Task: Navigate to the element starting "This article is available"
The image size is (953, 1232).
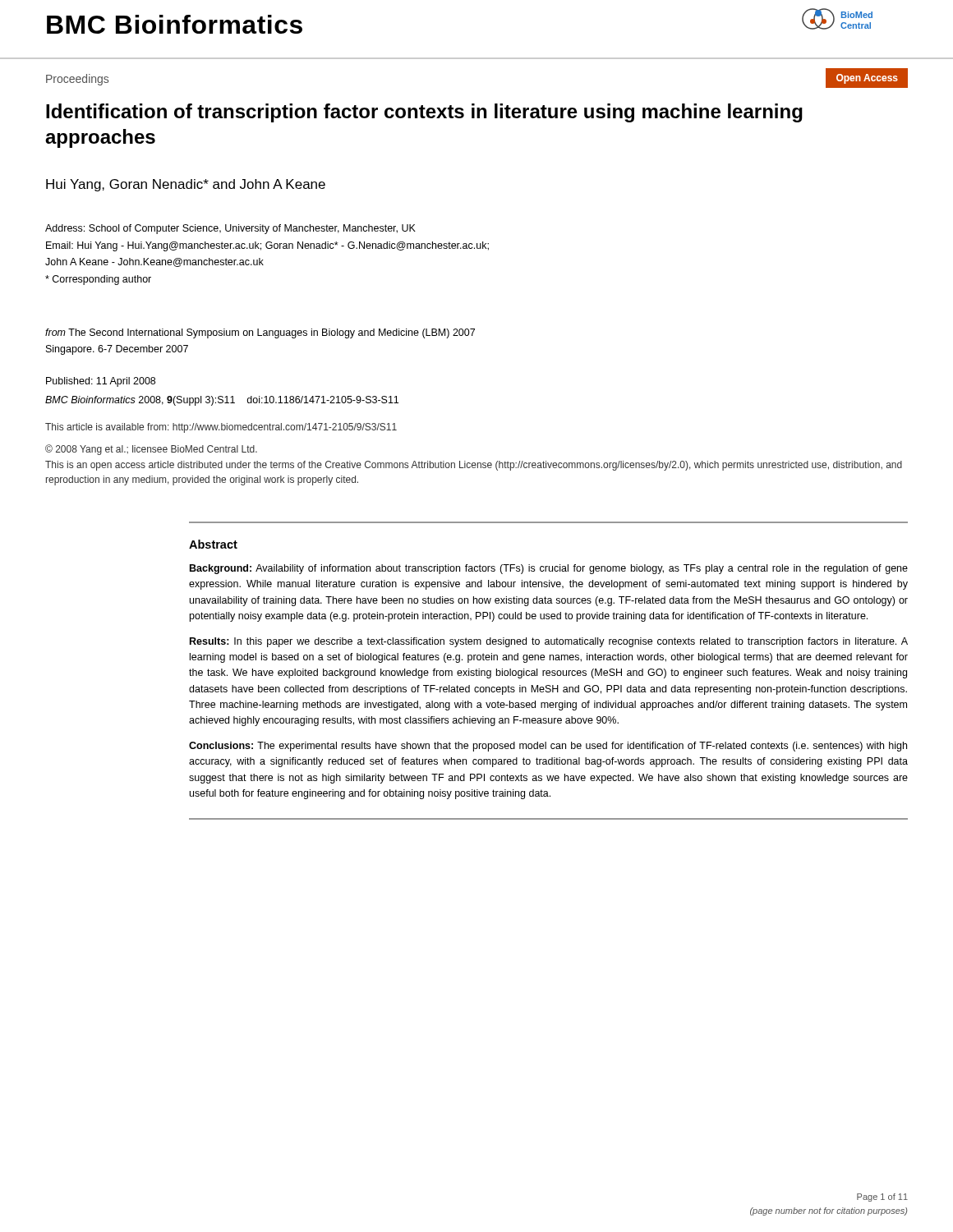Action: point(221,427)
